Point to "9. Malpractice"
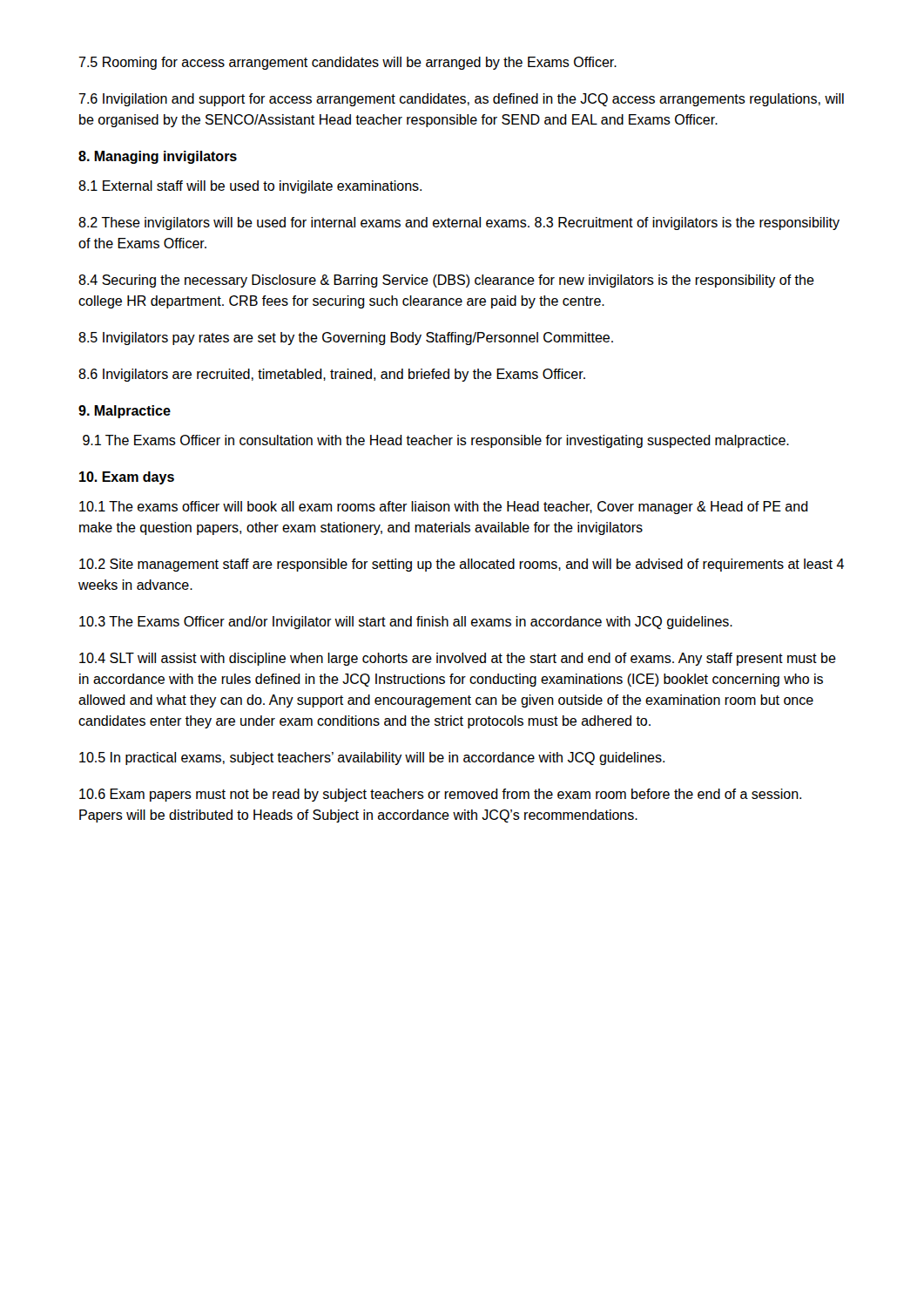 click(x=124, y=411)
